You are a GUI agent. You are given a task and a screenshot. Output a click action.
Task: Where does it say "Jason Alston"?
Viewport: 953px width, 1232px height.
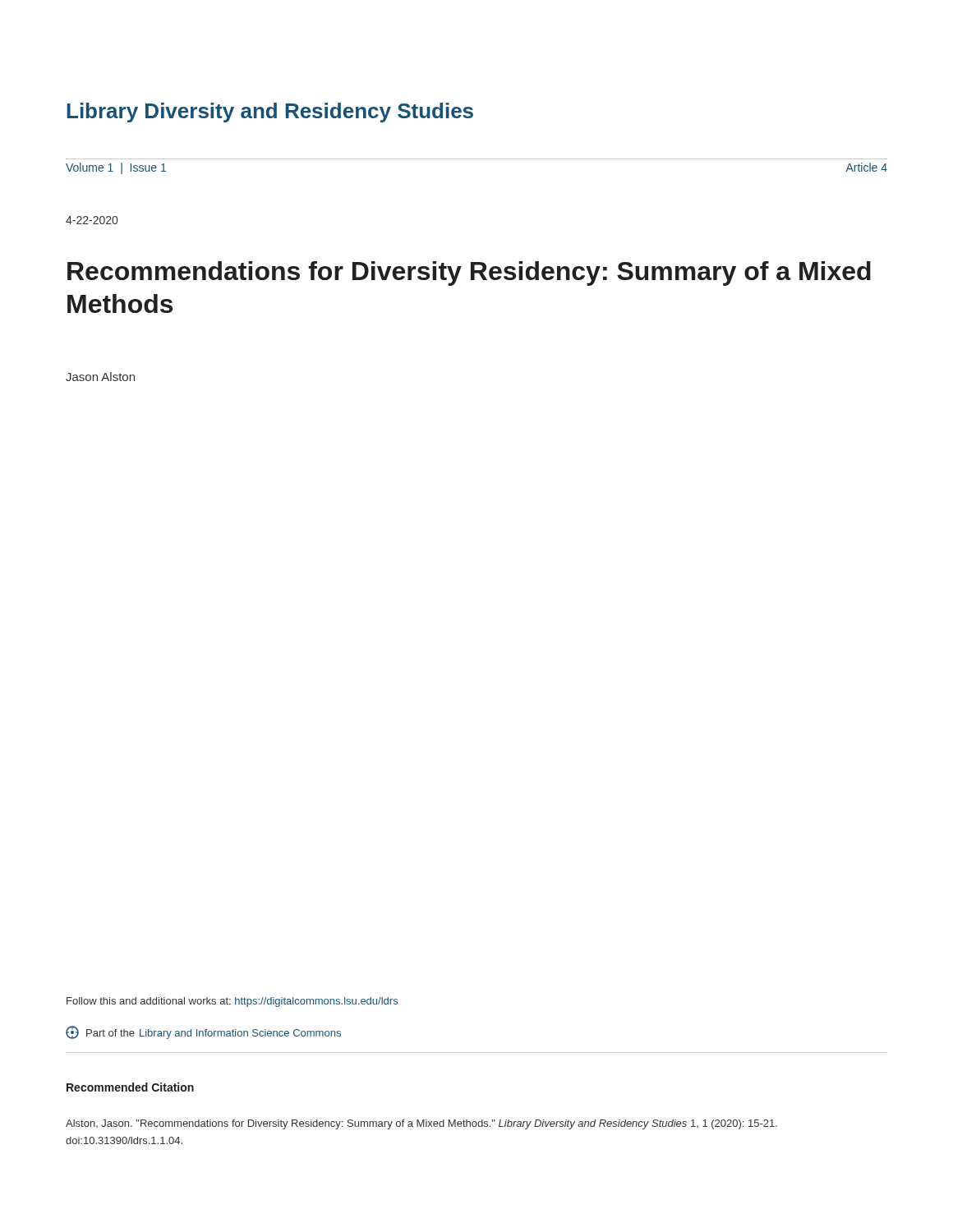(101, 377)
